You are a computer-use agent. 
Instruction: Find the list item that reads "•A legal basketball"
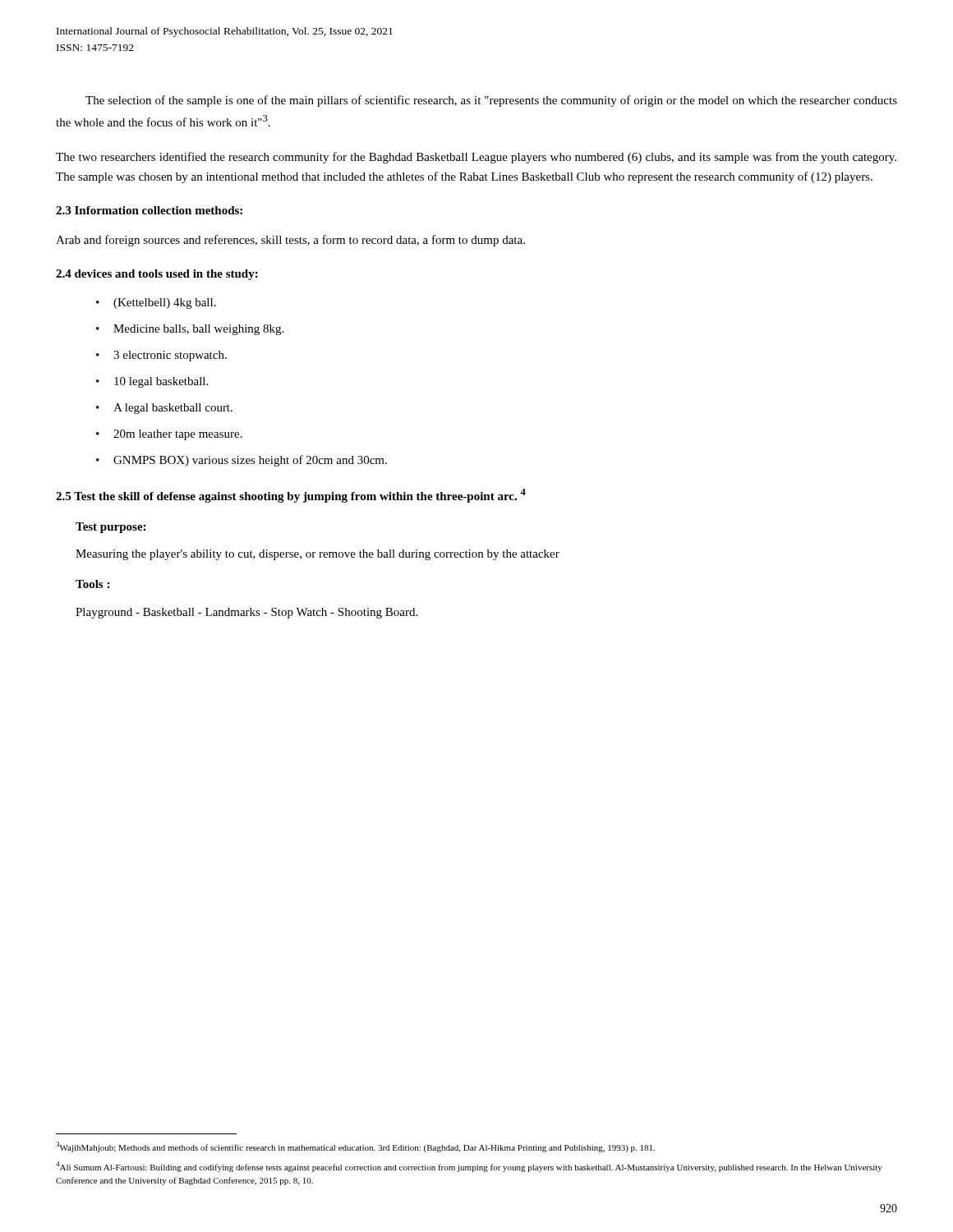pyautogui.click(x=164, y=407)
